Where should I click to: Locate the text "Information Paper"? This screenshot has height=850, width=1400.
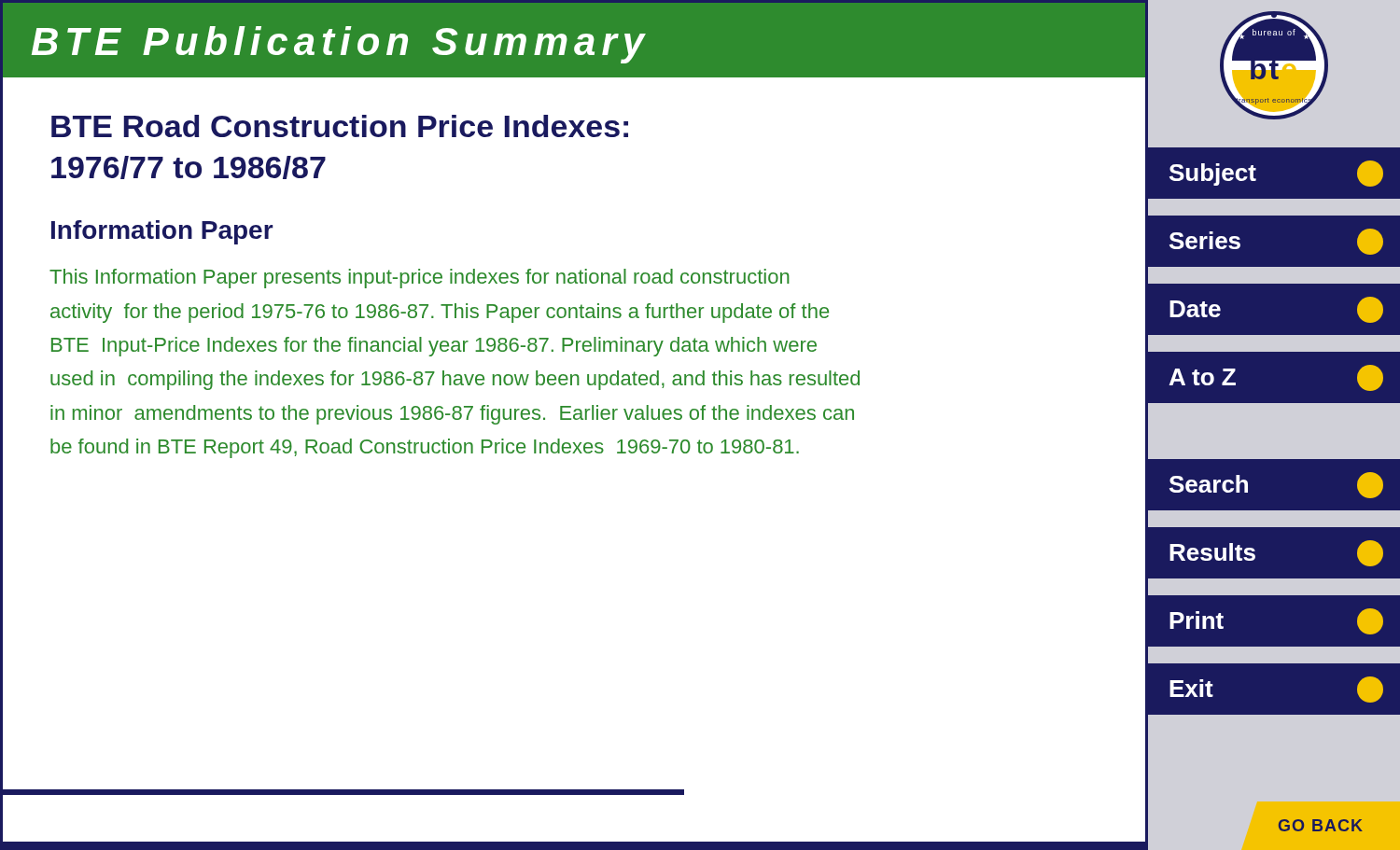click(161, 230)
